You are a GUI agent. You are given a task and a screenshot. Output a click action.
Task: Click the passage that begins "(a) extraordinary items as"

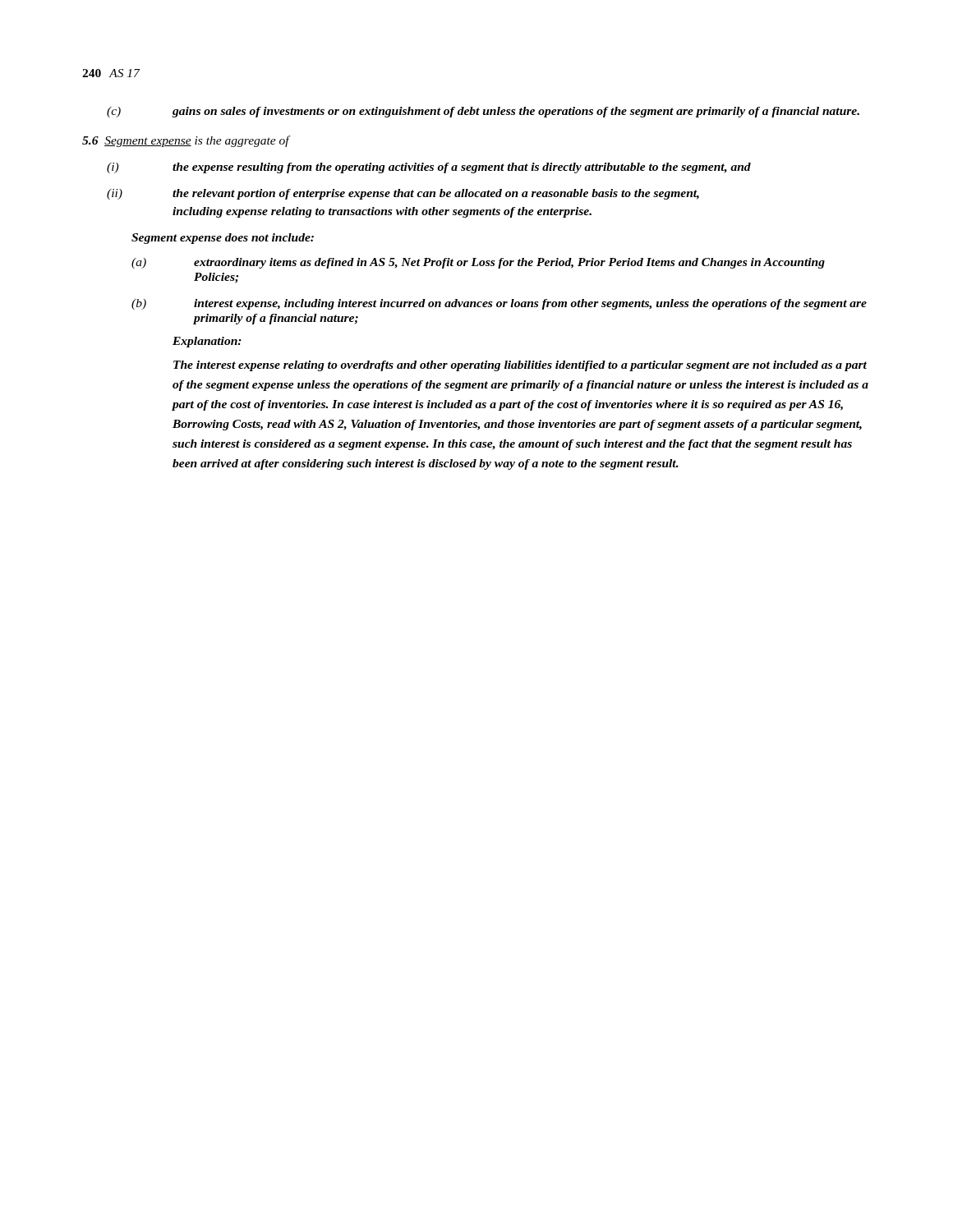coord(489,269)
